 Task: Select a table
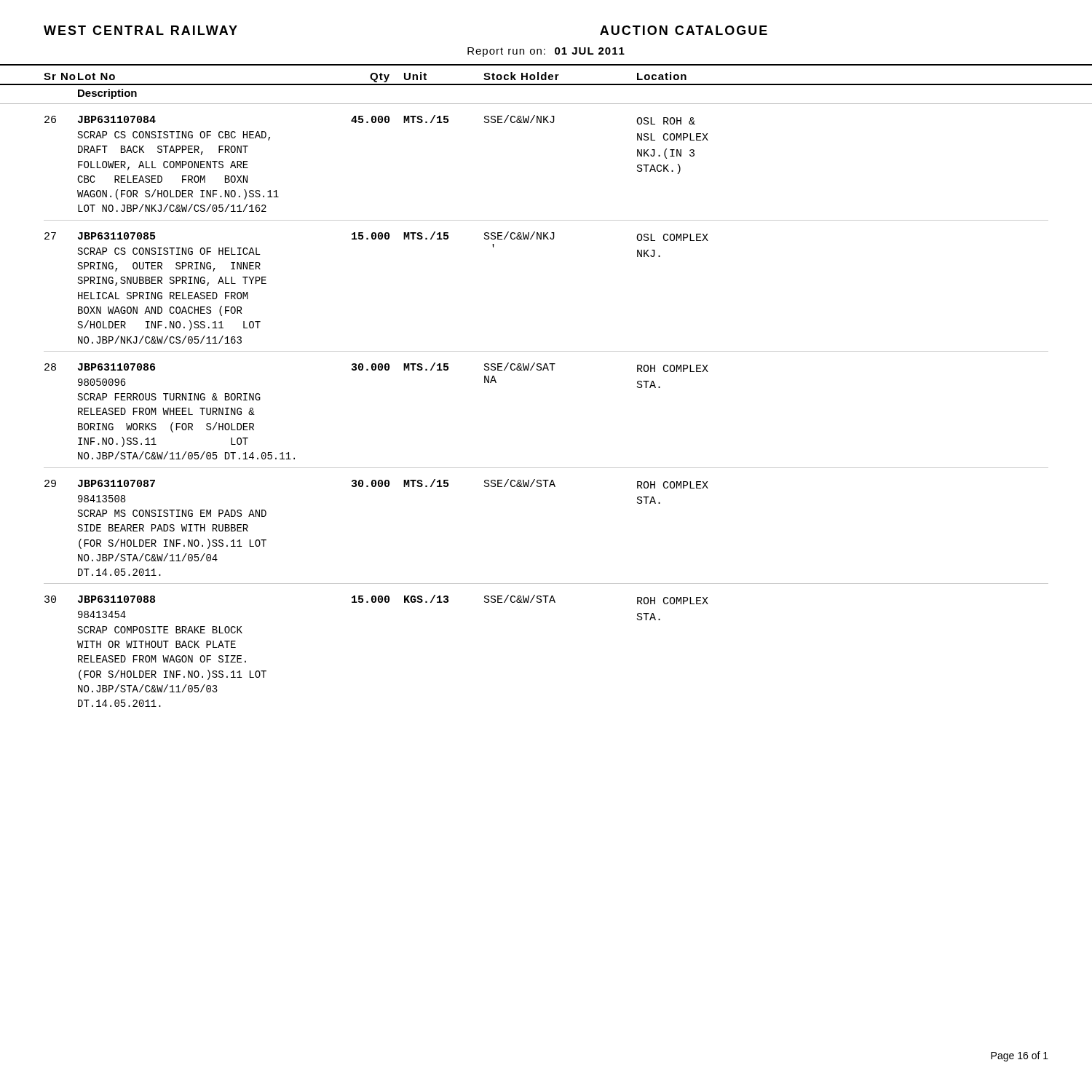tap(546, 389)
